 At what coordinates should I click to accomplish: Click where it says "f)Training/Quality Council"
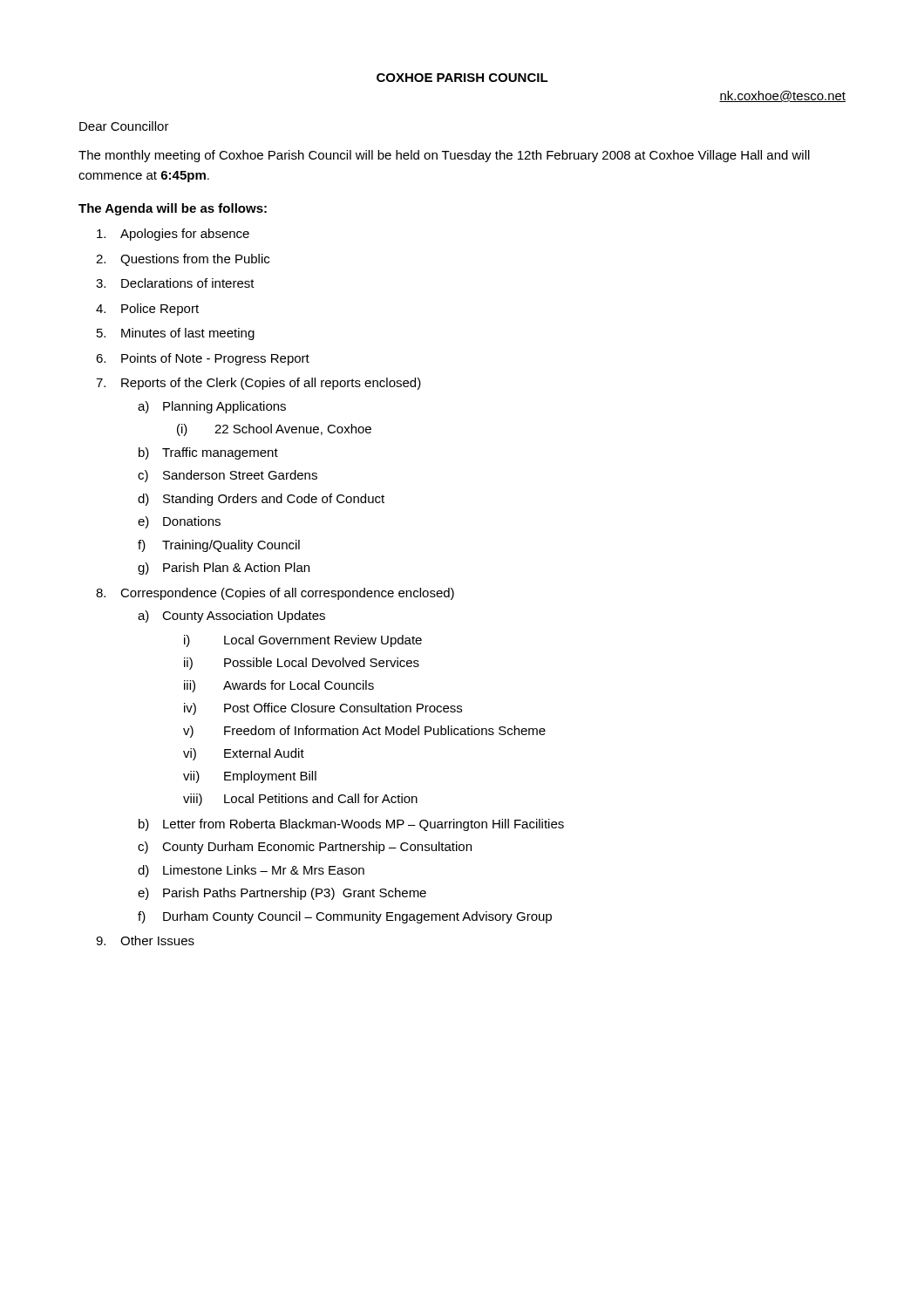(219, 545)
